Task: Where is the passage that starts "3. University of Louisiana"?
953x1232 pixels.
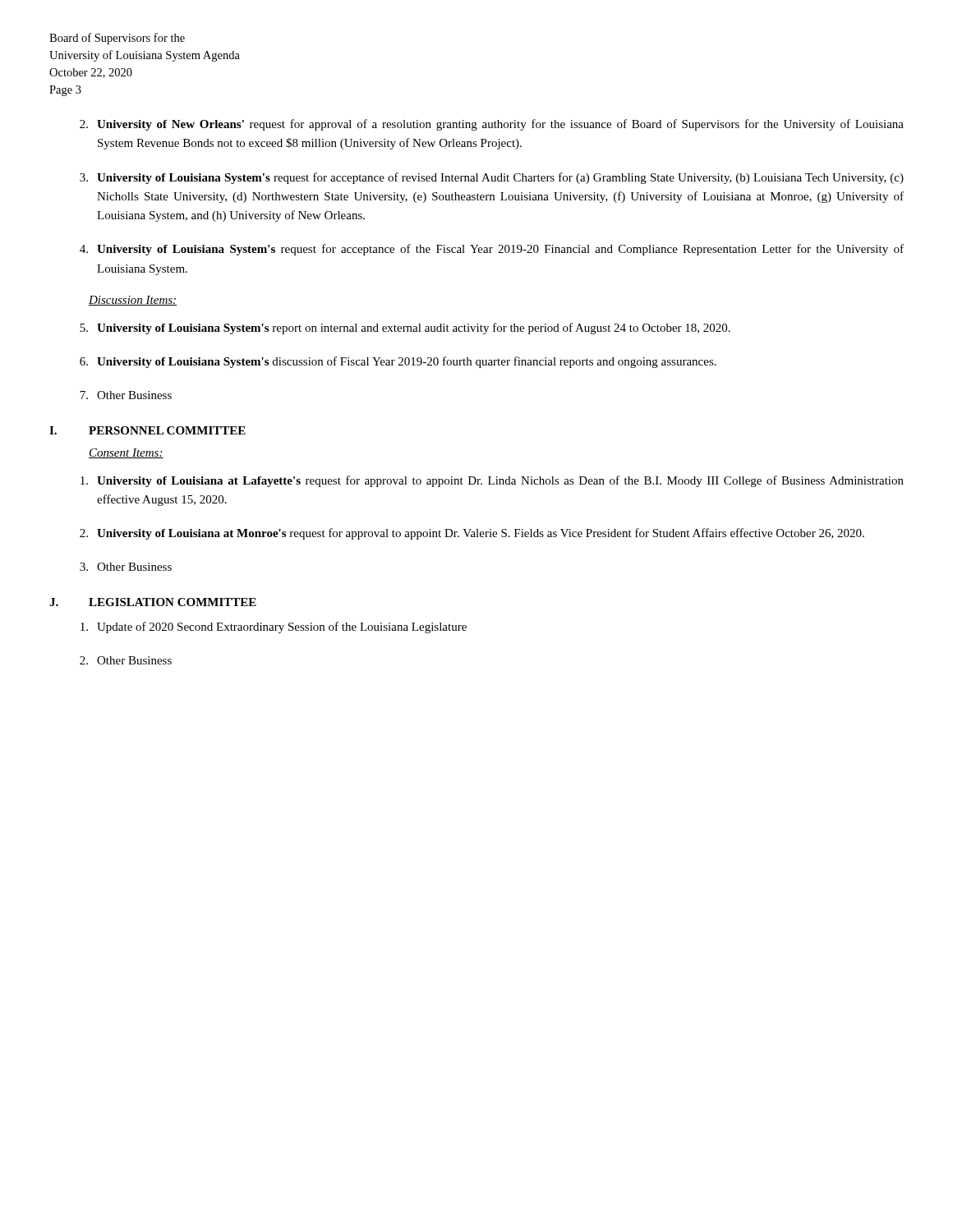Action: tap(476, 197)
